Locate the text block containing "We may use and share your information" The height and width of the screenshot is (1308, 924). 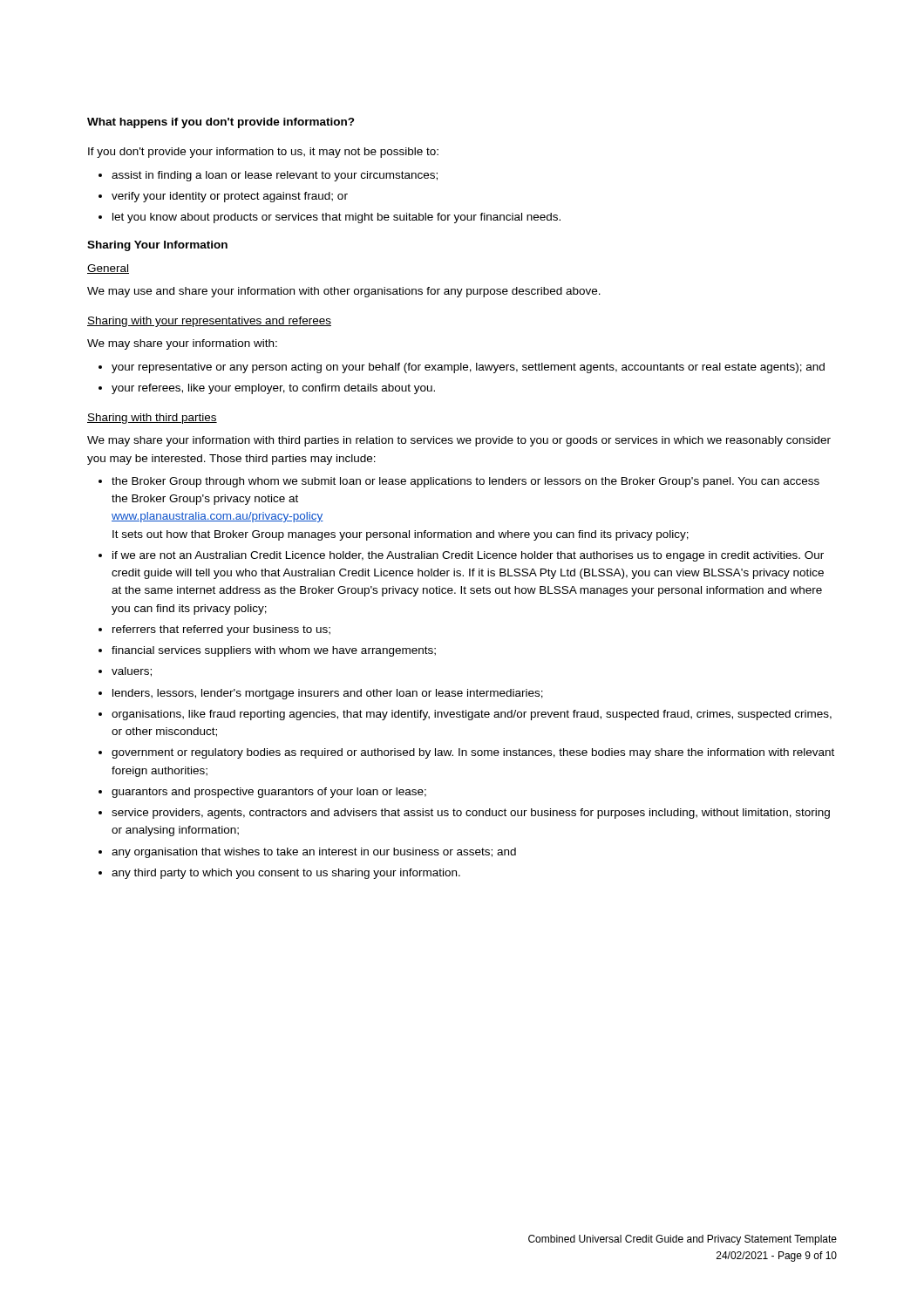[x=462, y=291]
